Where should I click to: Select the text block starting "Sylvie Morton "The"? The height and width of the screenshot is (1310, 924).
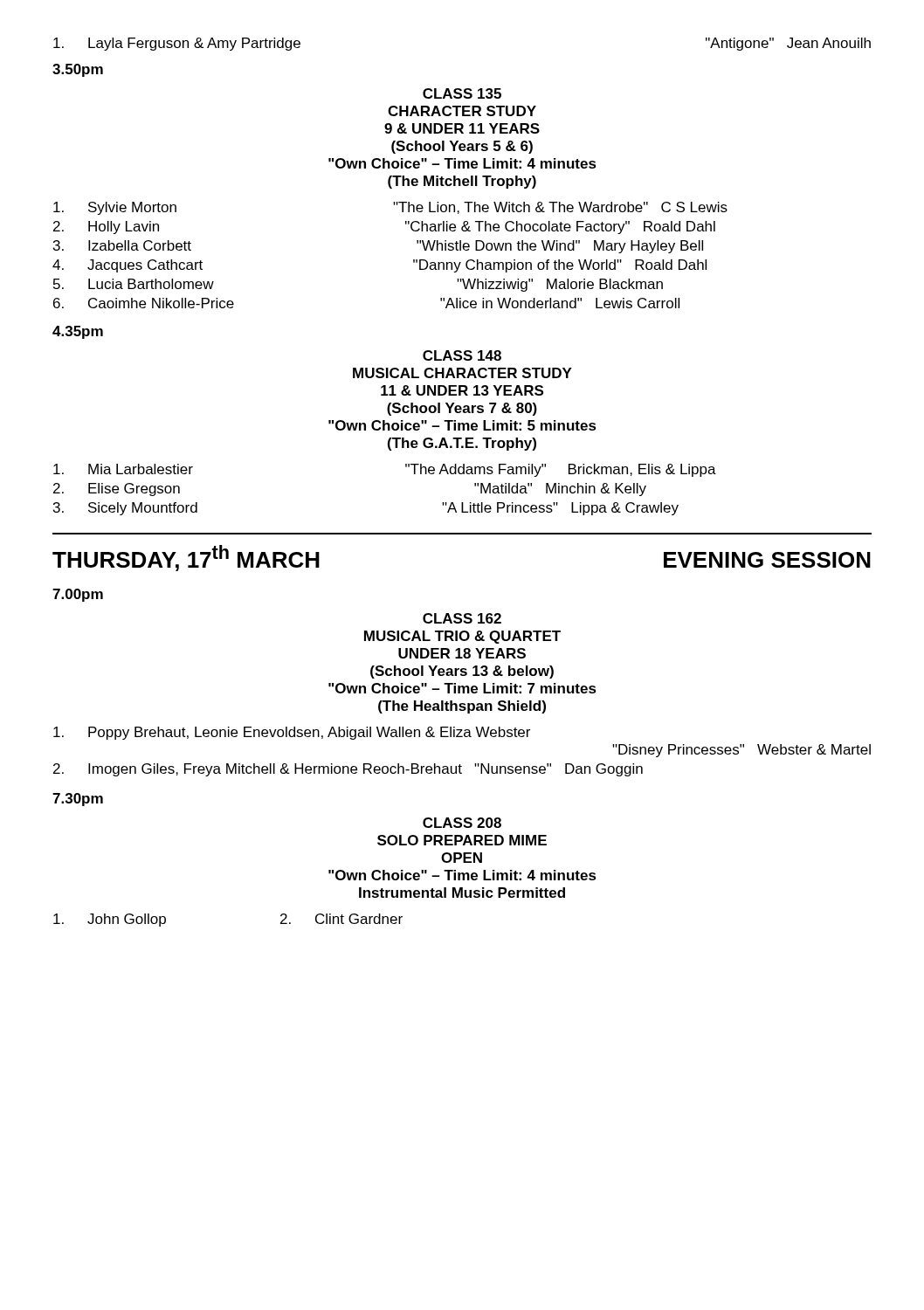pos(462,208)
